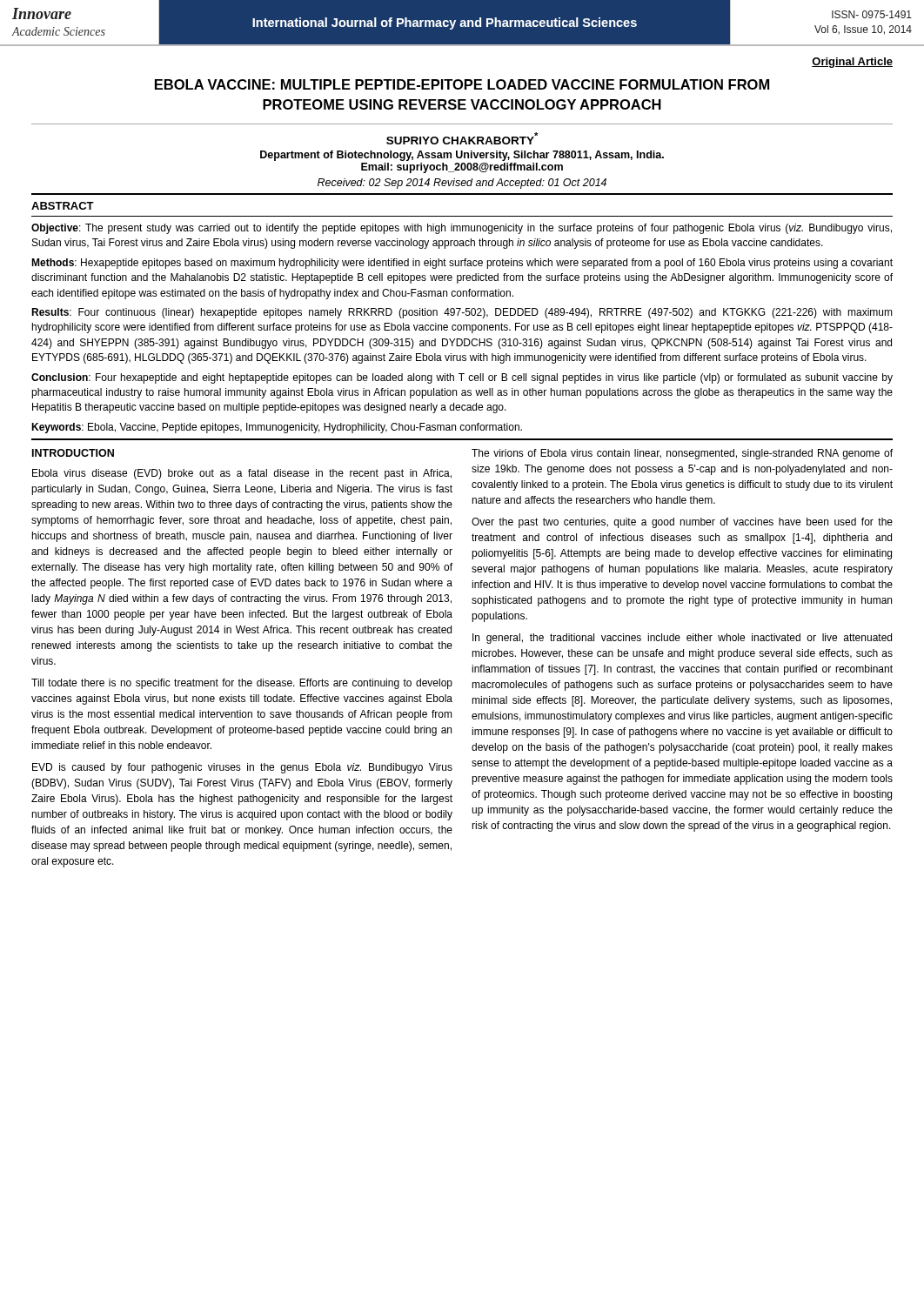Locate the text containing "Original Article"
924x1305 pixels.
(852, 61)
